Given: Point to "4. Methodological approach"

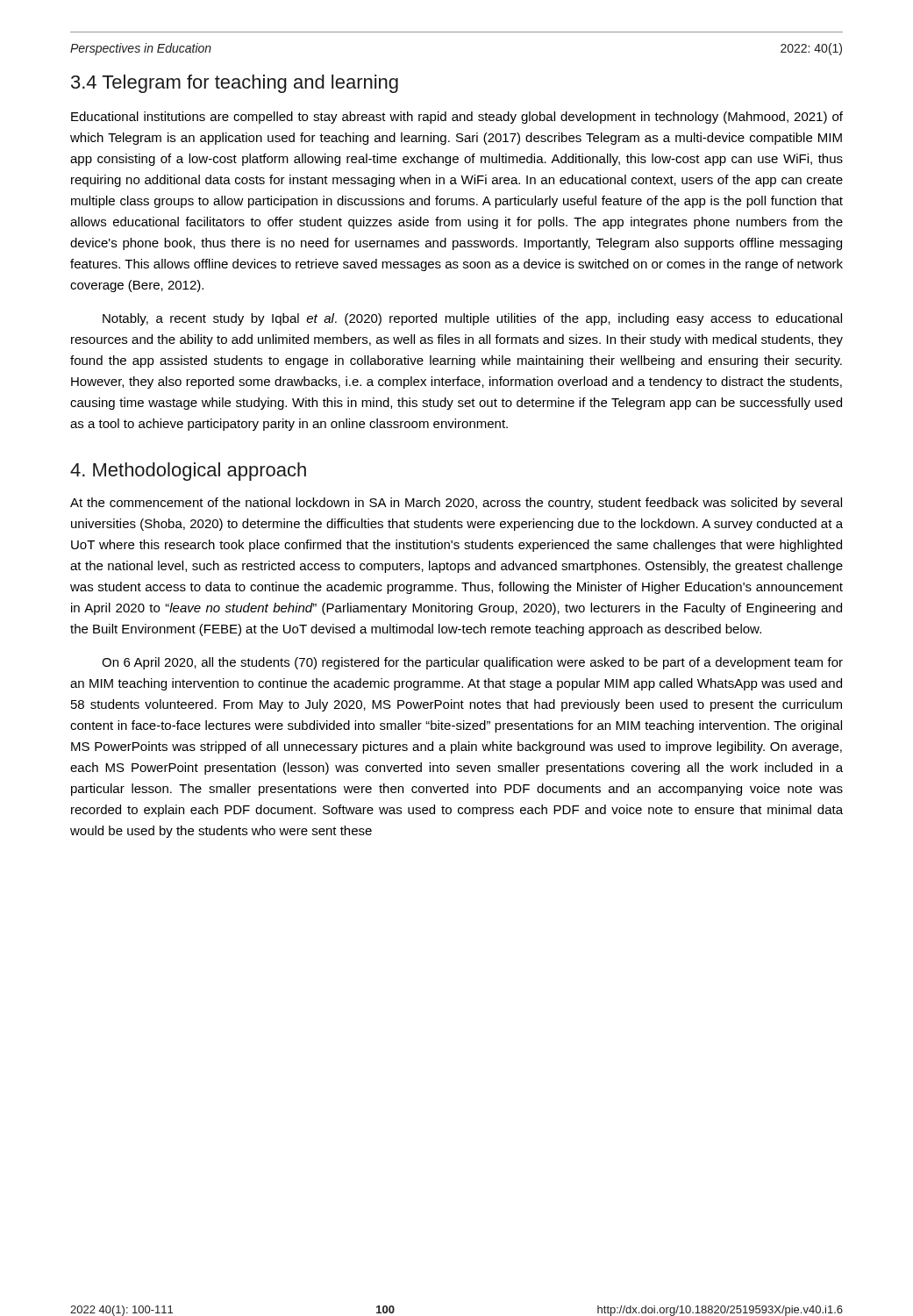Looking at the screenshot, I should (x=188, y=472).
